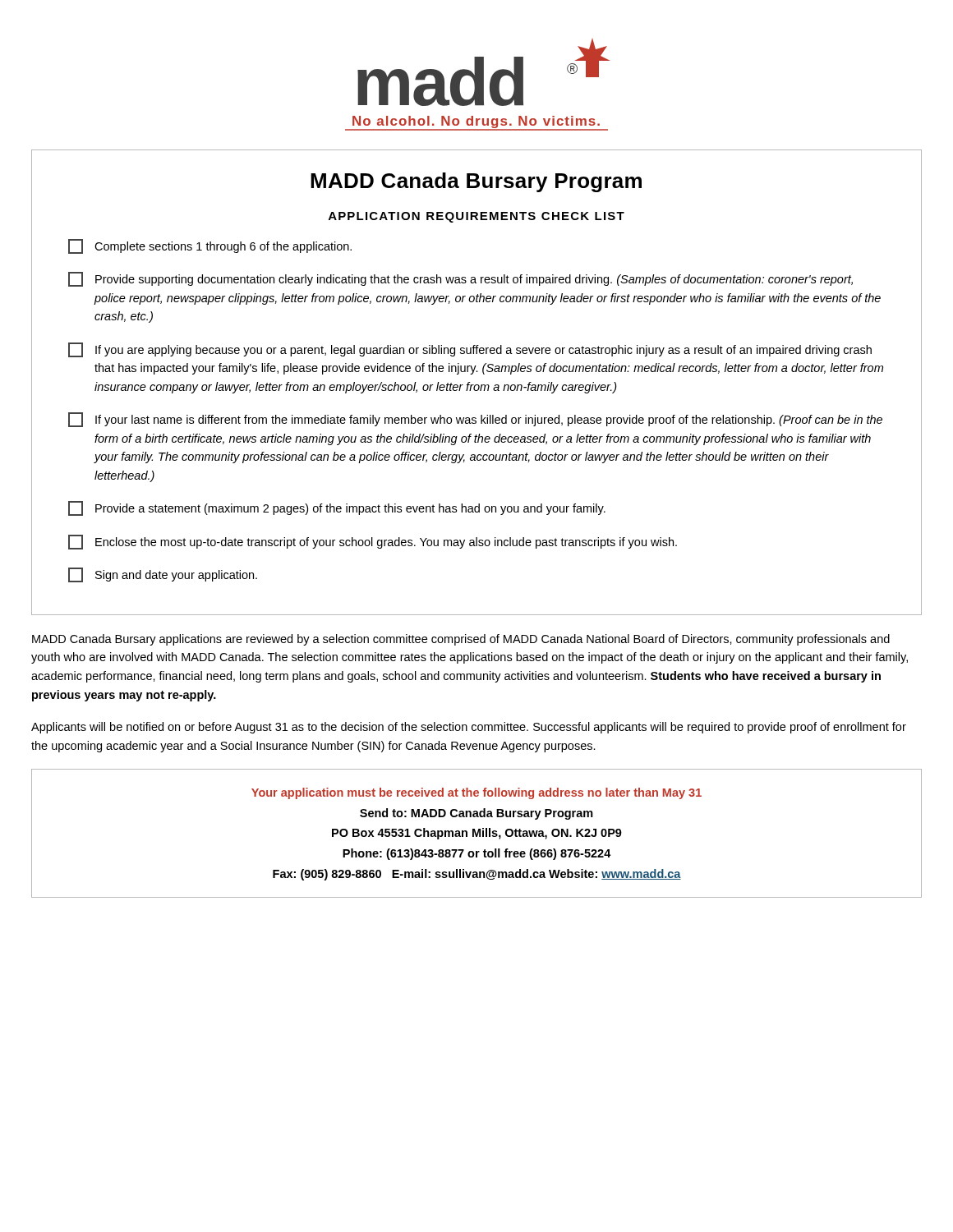Point to the passage starting "Applicants will be"
Screen dimensions: 1232x953
pos(469,736)
